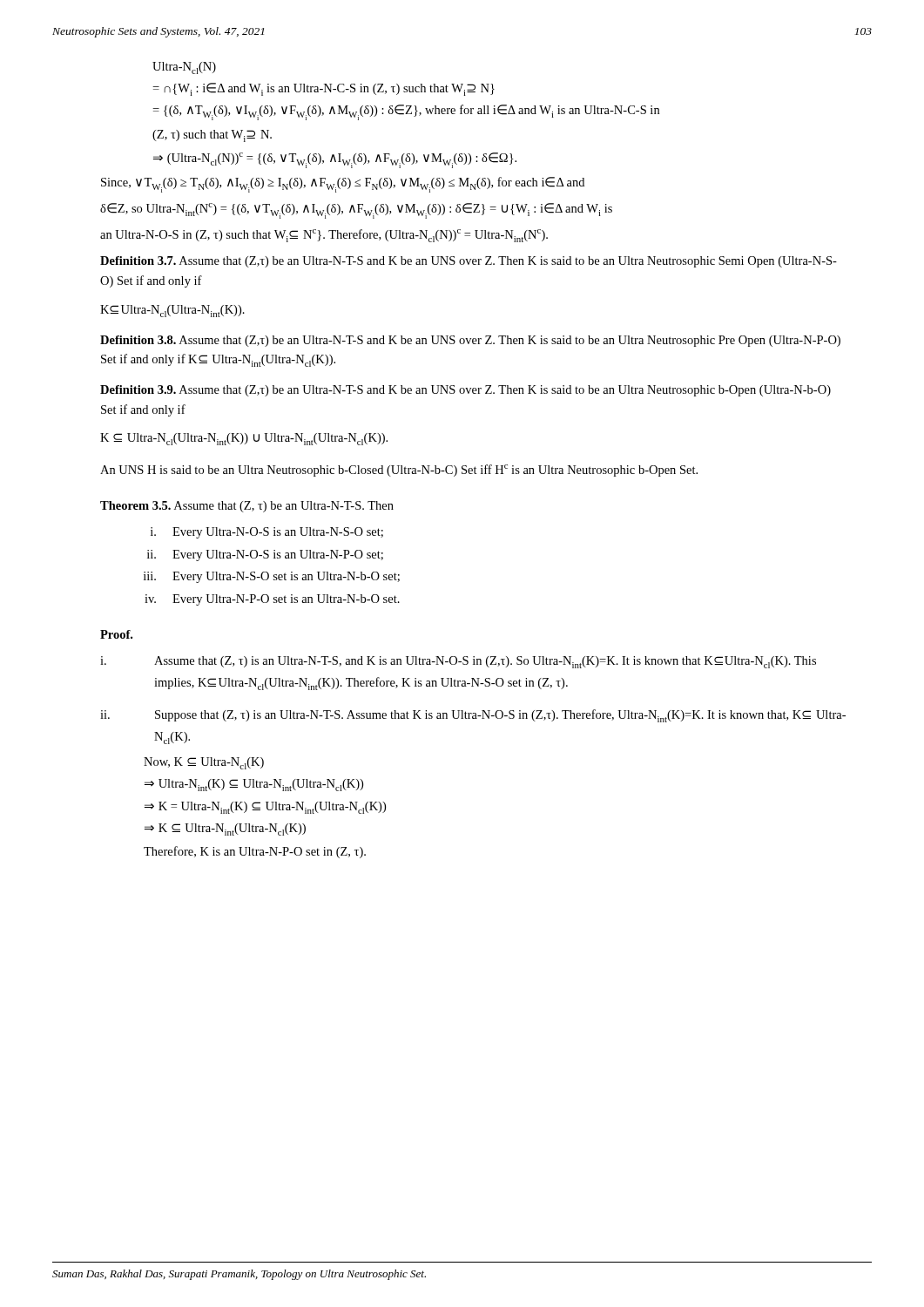Select the region starting "Theorem 3.5. Assume that (Z, τ)"
This screenshot has width=924, height=1307.
coord(247,505)
